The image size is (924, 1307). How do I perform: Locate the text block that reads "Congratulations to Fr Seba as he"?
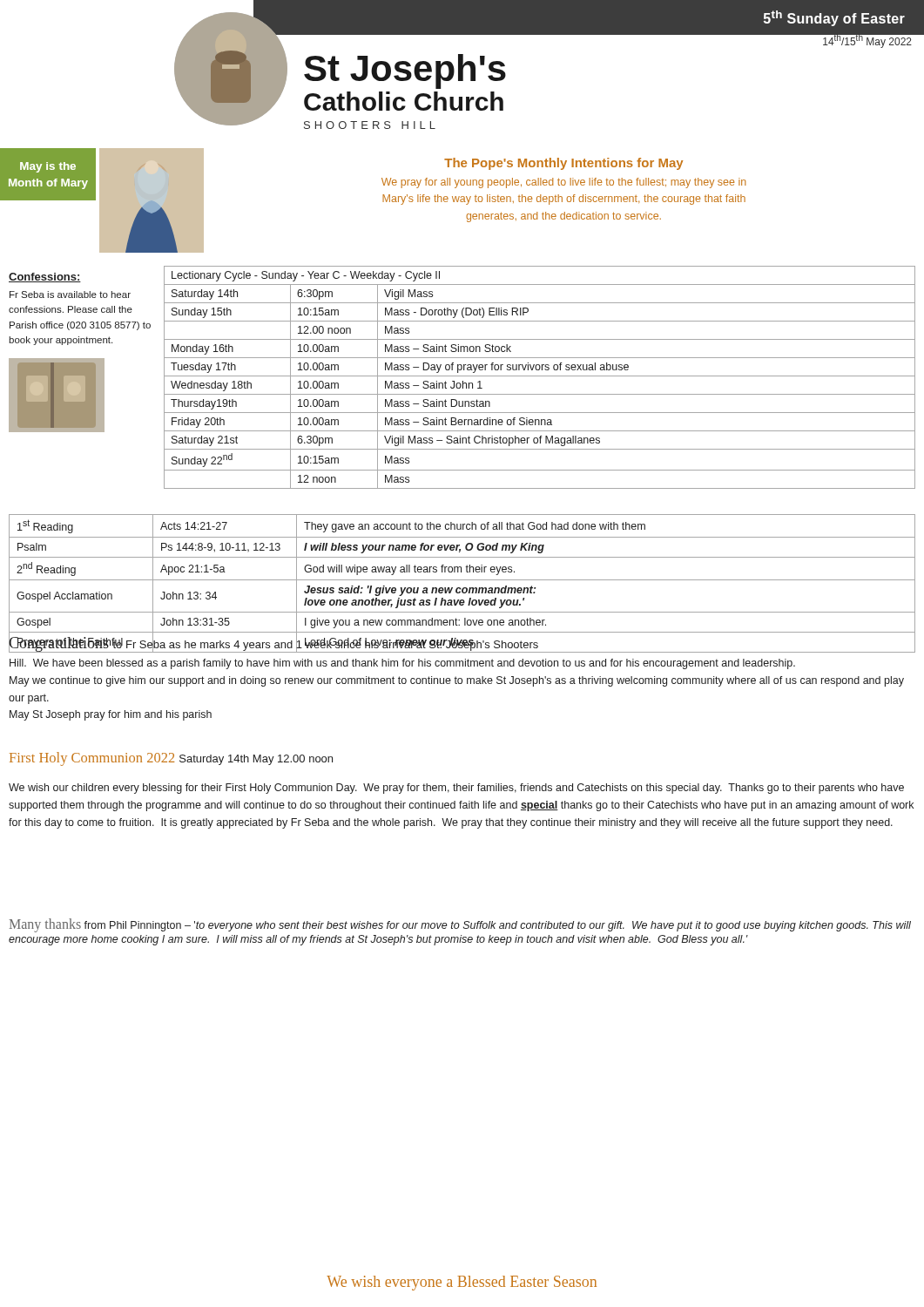[462, 679]
